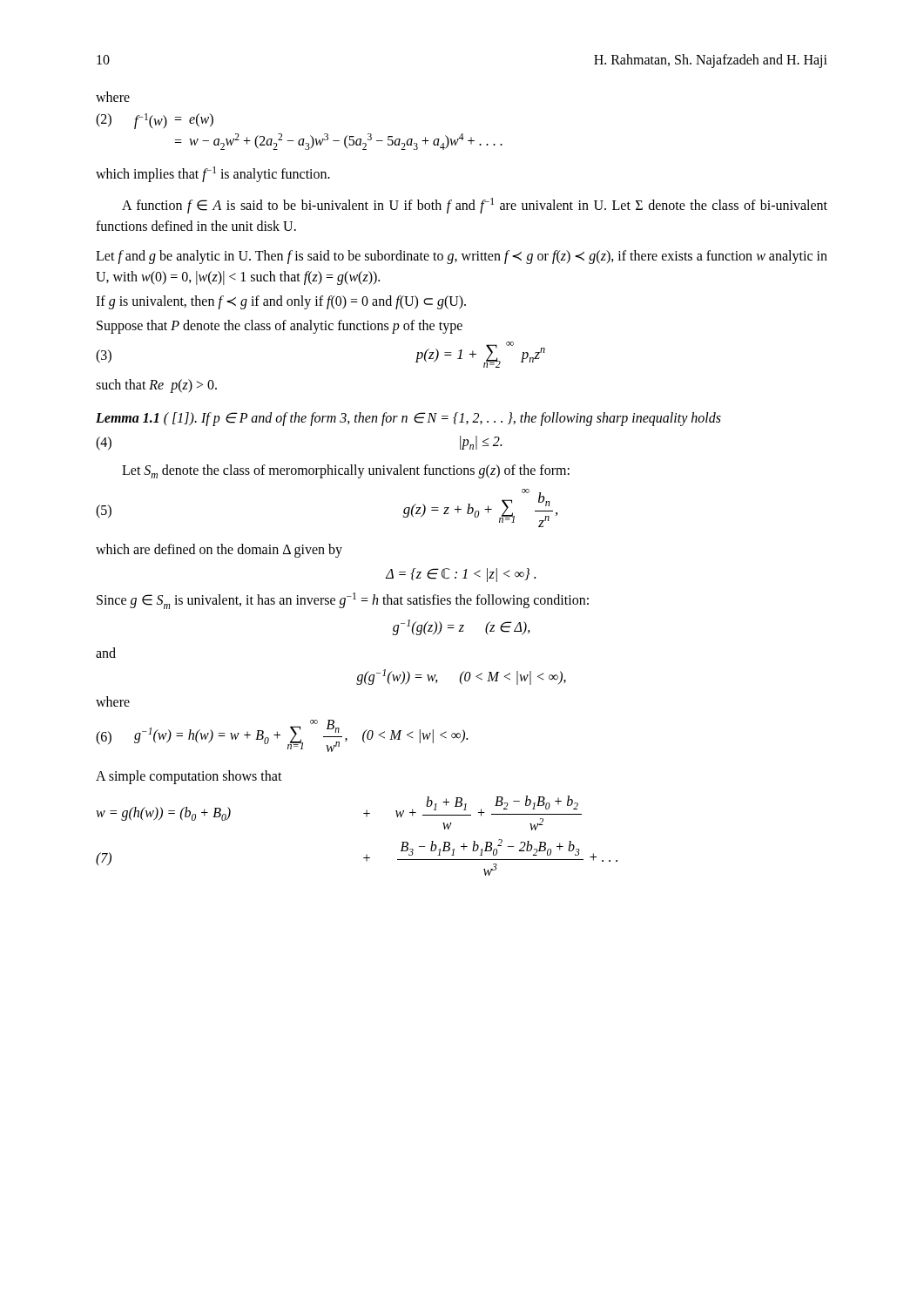Select the block starting "Since g ∈ Sm is univalent, it"

(462, 601)
